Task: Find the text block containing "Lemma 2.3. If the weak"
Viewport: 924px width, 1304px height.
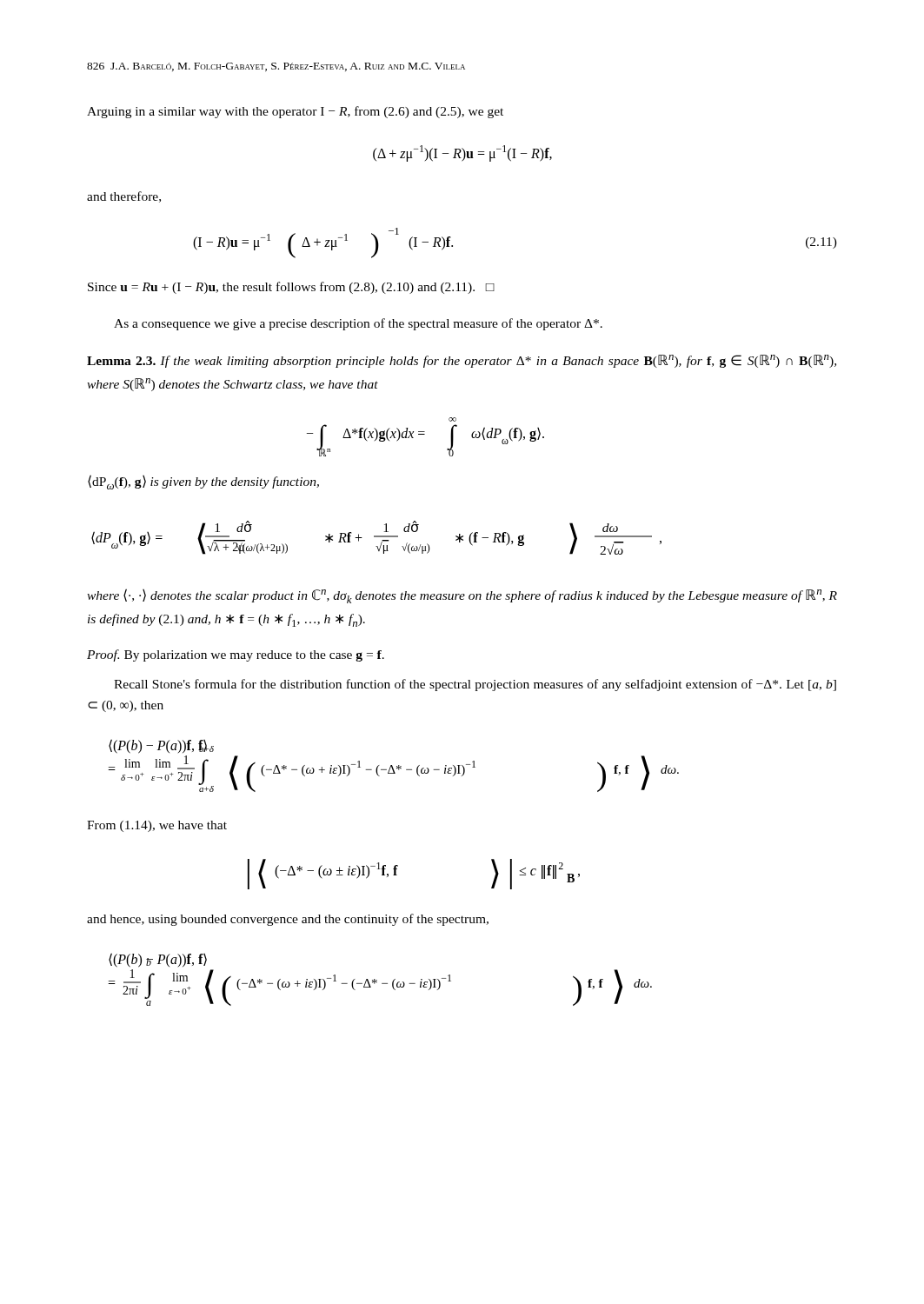Action: (462, 371)
